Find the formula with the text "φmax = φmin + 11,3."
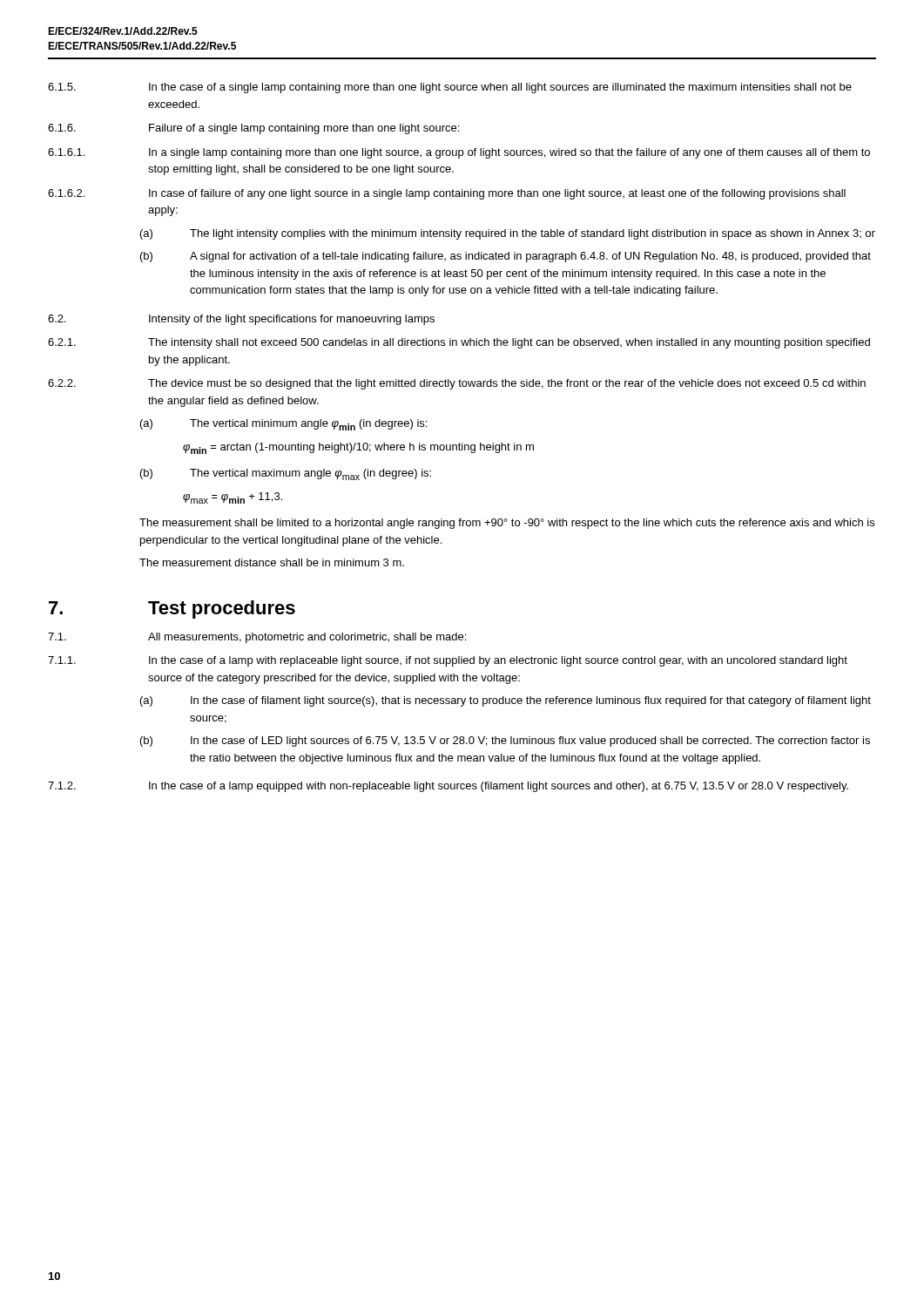Viewport: 924px width, 1307px height. point(233,497)
